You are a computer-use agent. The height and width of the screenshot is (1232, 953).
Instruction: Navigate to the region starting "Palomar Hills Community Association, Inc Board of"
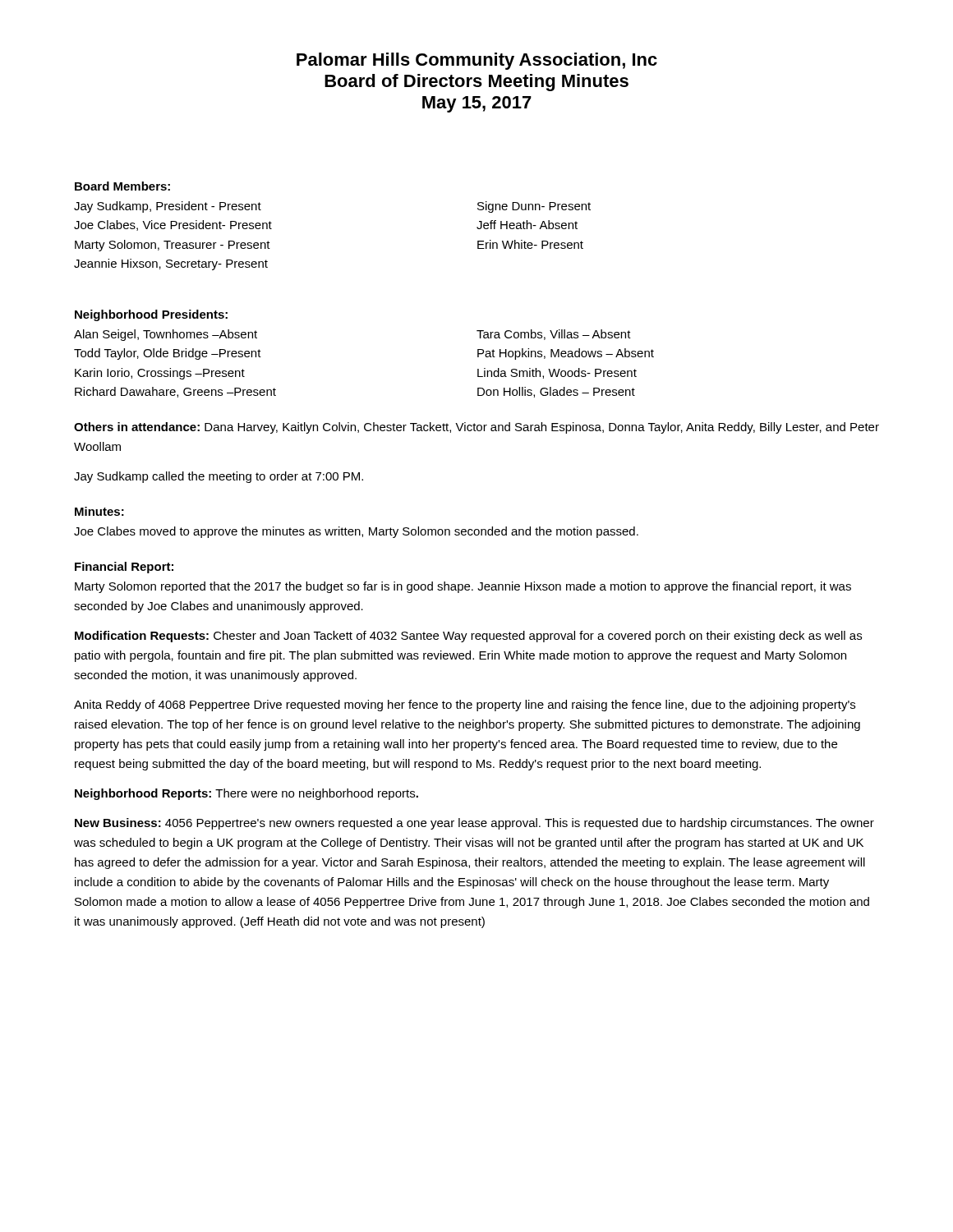[x=476, y=81]
